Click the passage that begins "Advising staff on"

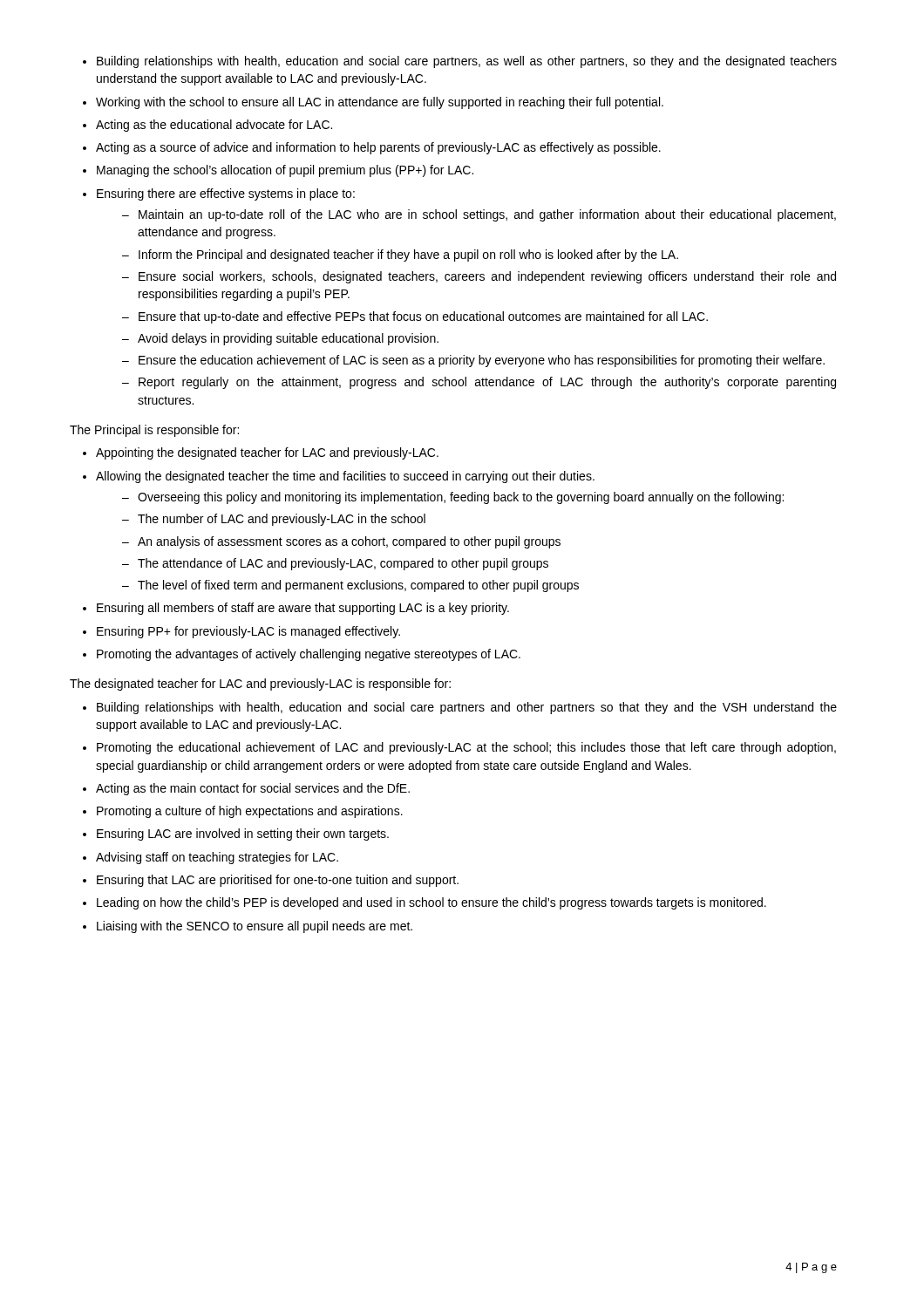[x=217, y=858]
